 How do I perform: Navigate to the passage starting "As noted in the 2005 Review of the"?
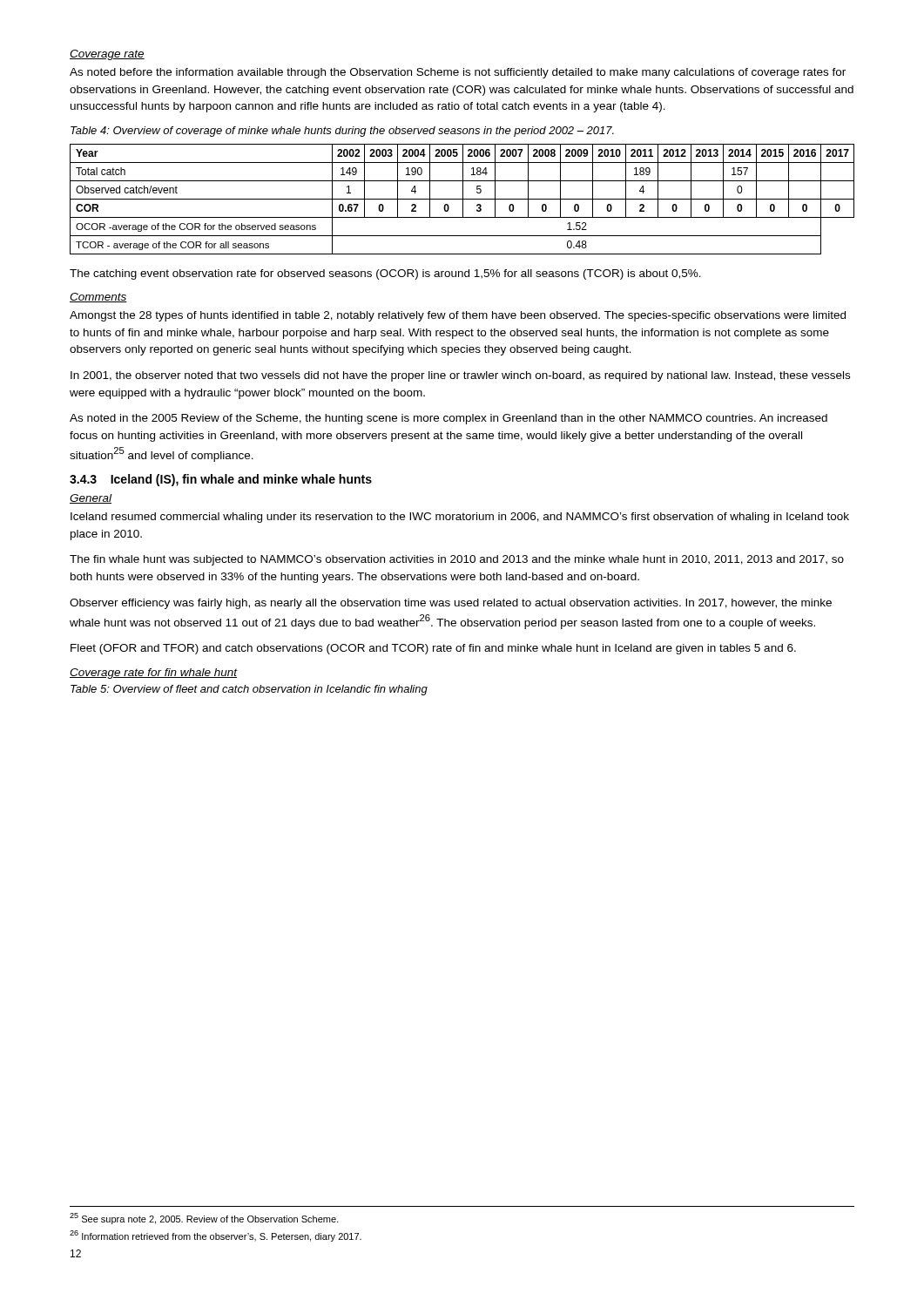coord(462,437)
